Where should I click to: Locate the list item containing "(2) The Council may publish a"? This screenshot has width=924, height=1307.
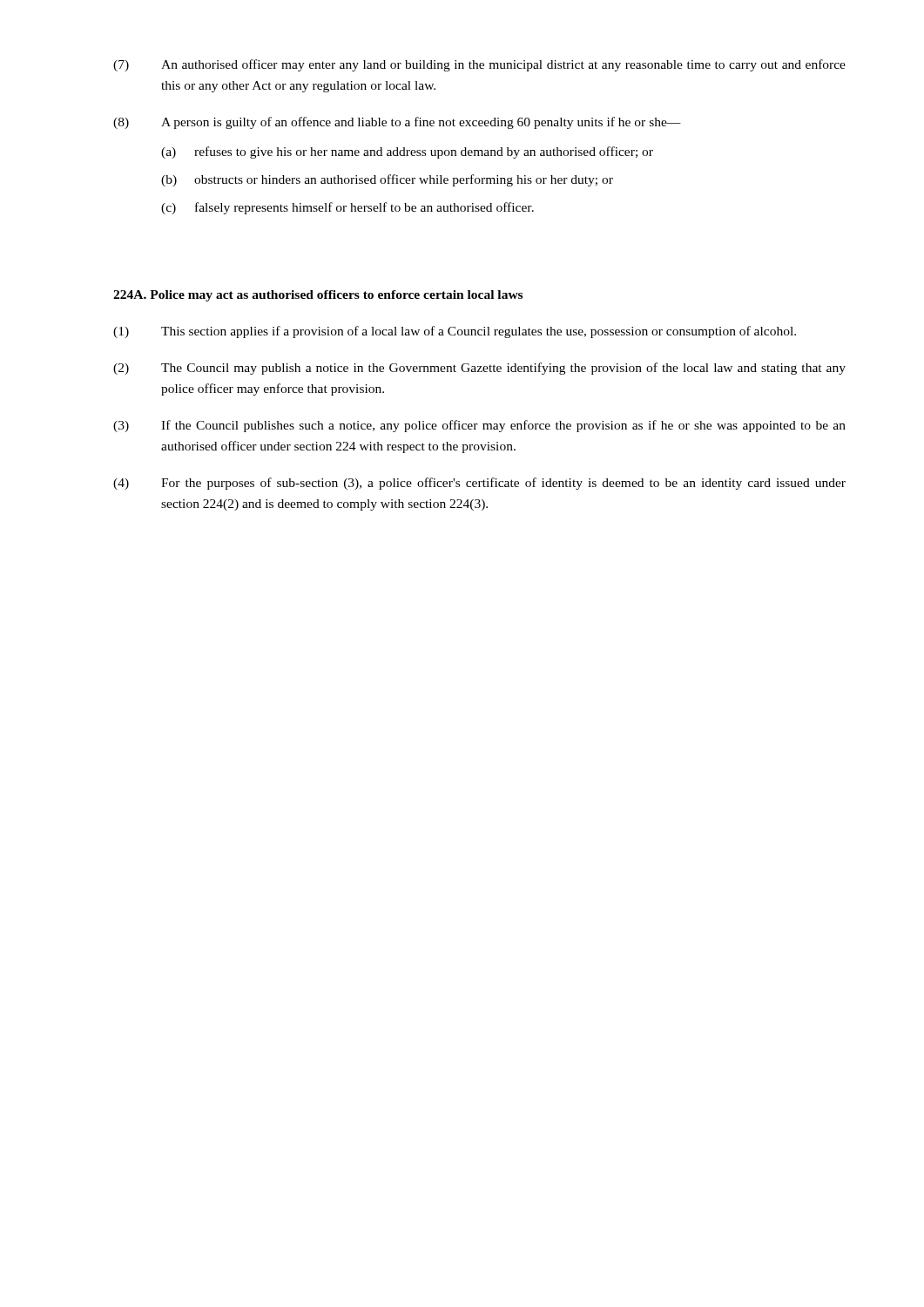tap(479, 378)
